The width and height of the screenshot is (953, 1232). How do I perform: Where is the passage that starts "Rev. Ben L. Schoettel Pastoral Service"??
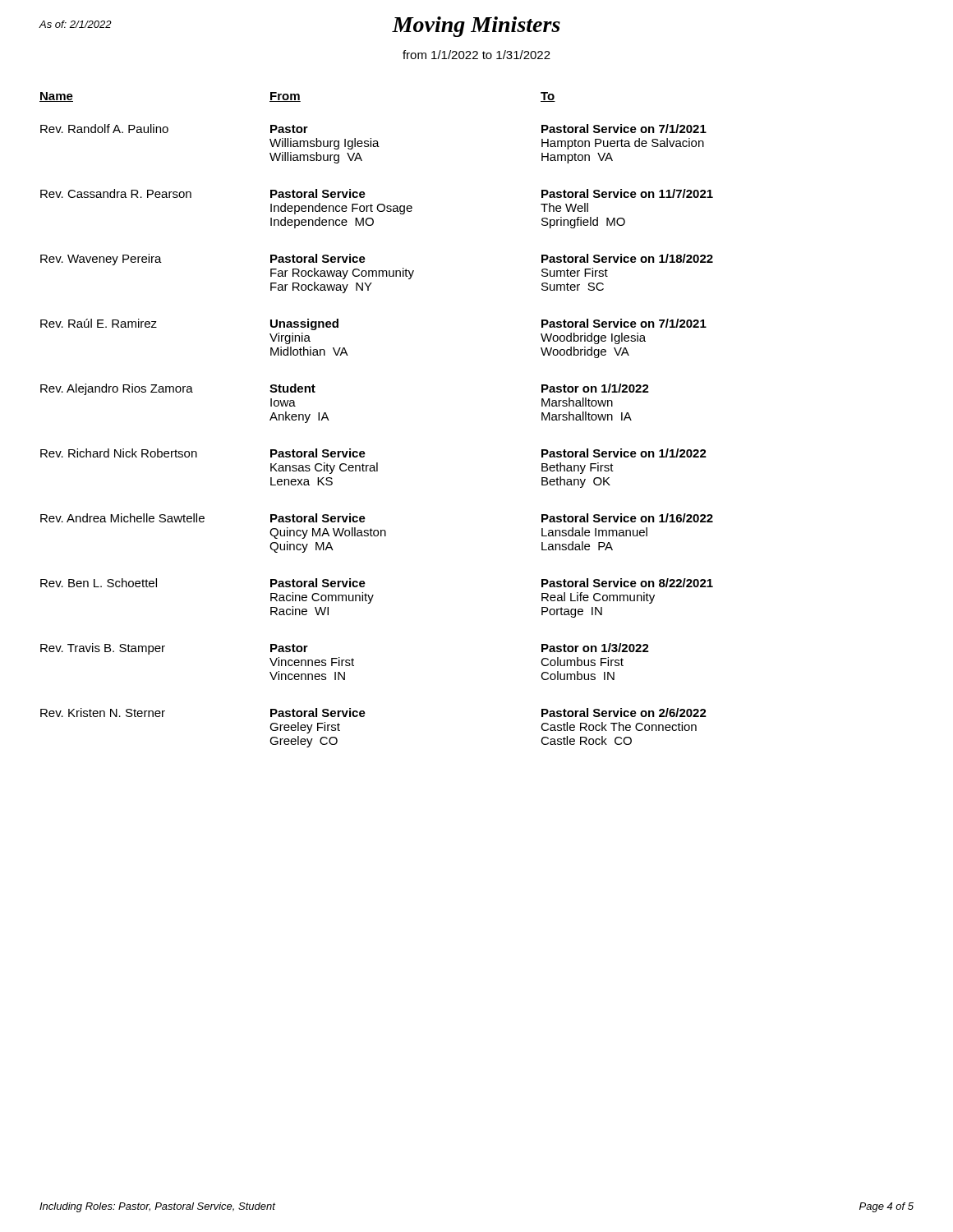tap(95, 583)
